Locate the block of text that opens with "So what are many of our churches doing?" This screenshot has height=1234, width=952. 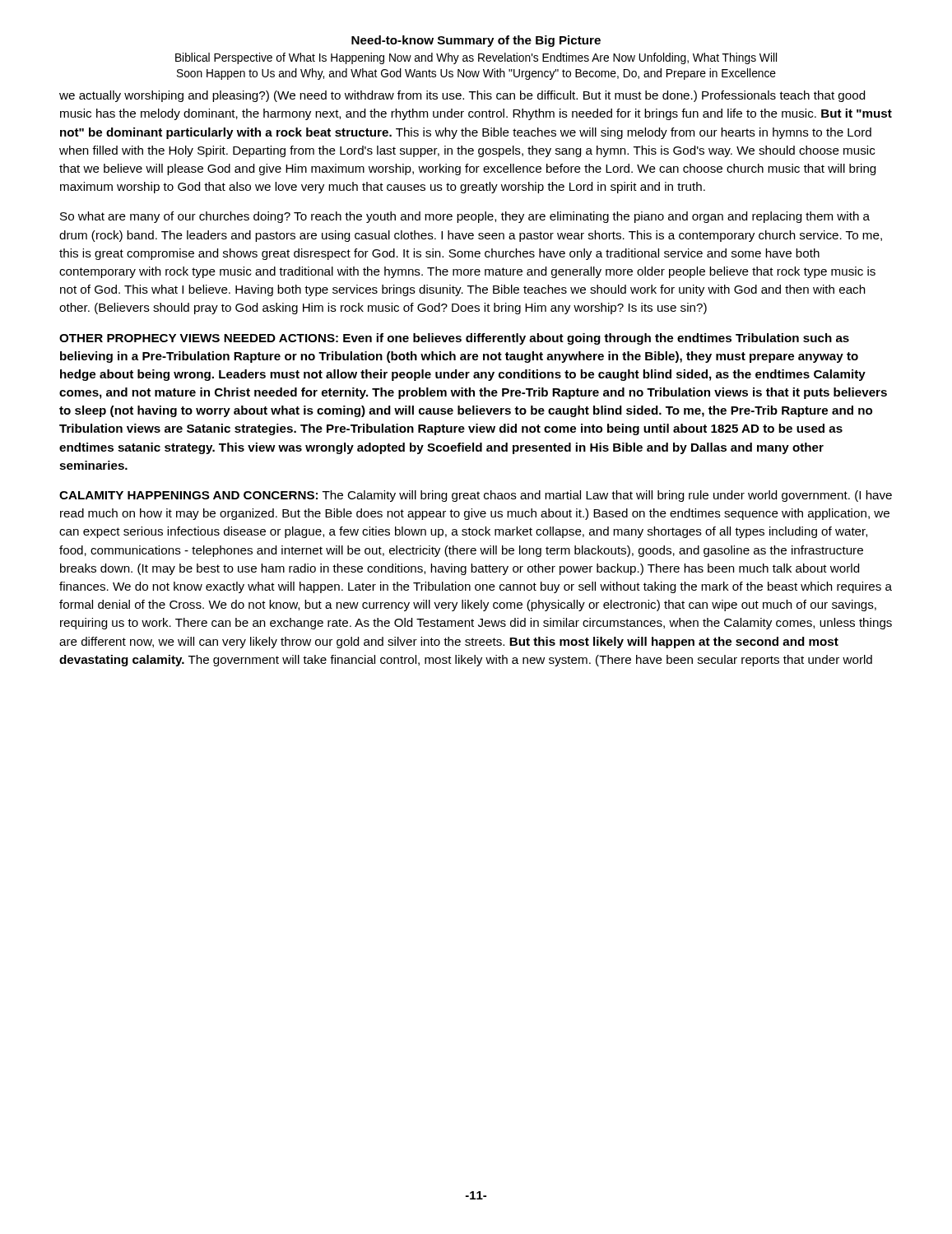point(471,262)
